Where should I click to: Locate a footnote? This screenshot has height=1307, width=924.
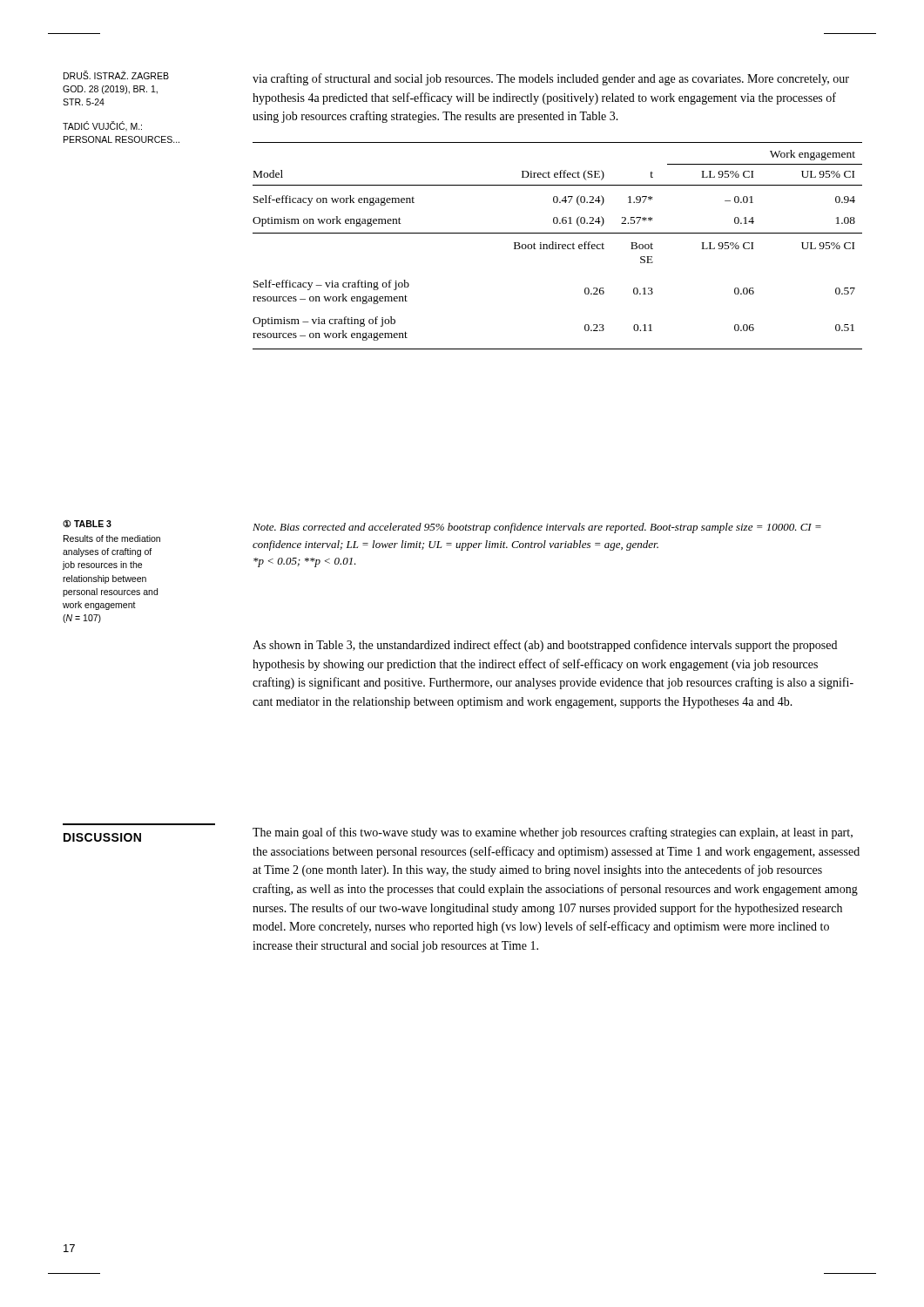click(x=537, y=544)
